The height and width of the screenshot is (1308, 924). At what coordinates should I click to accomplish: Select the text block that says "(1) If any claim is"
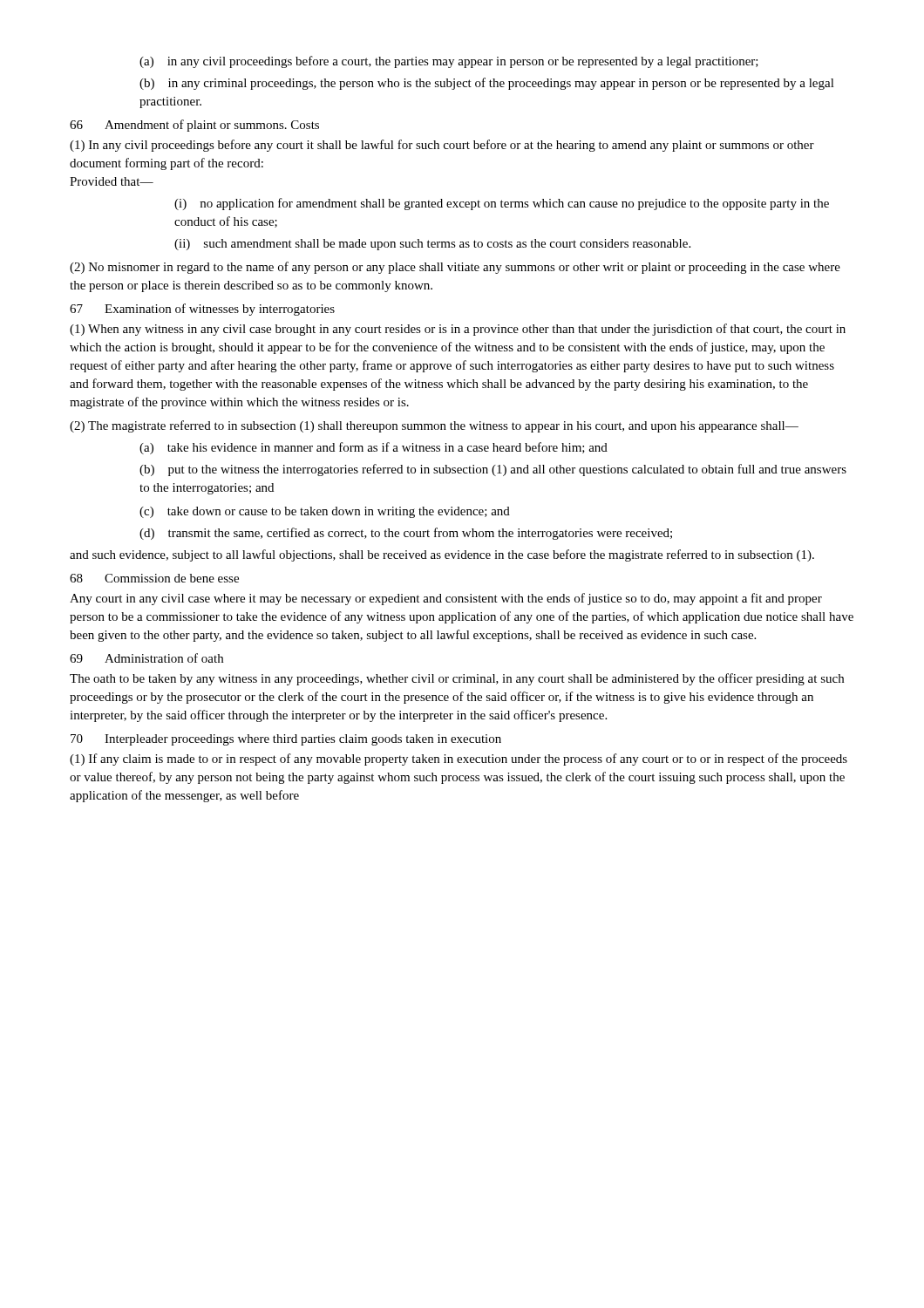click(459, 777)
